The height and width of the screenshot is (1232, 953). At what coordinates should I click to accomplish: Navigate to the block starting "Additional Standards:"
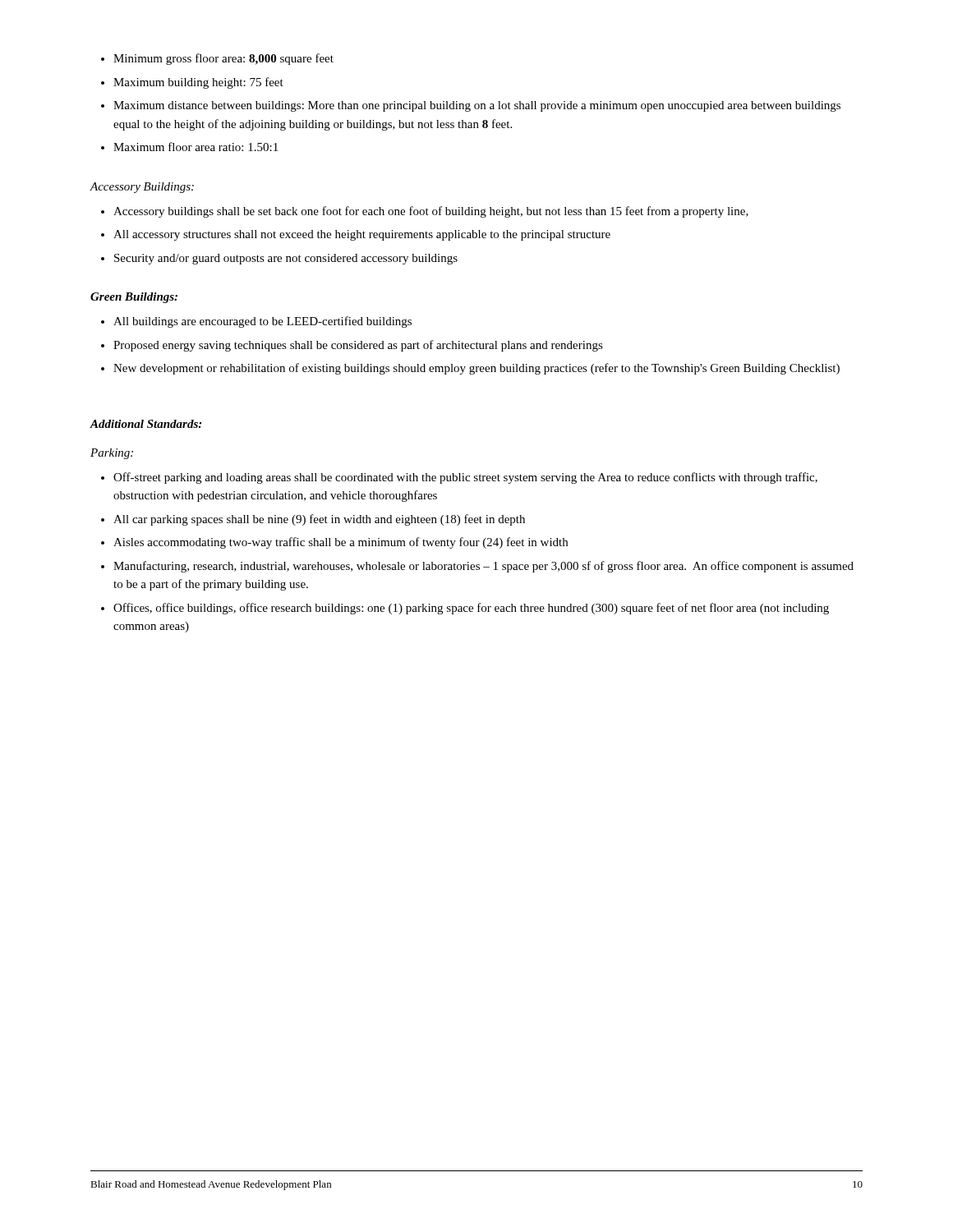coord(146,423)
